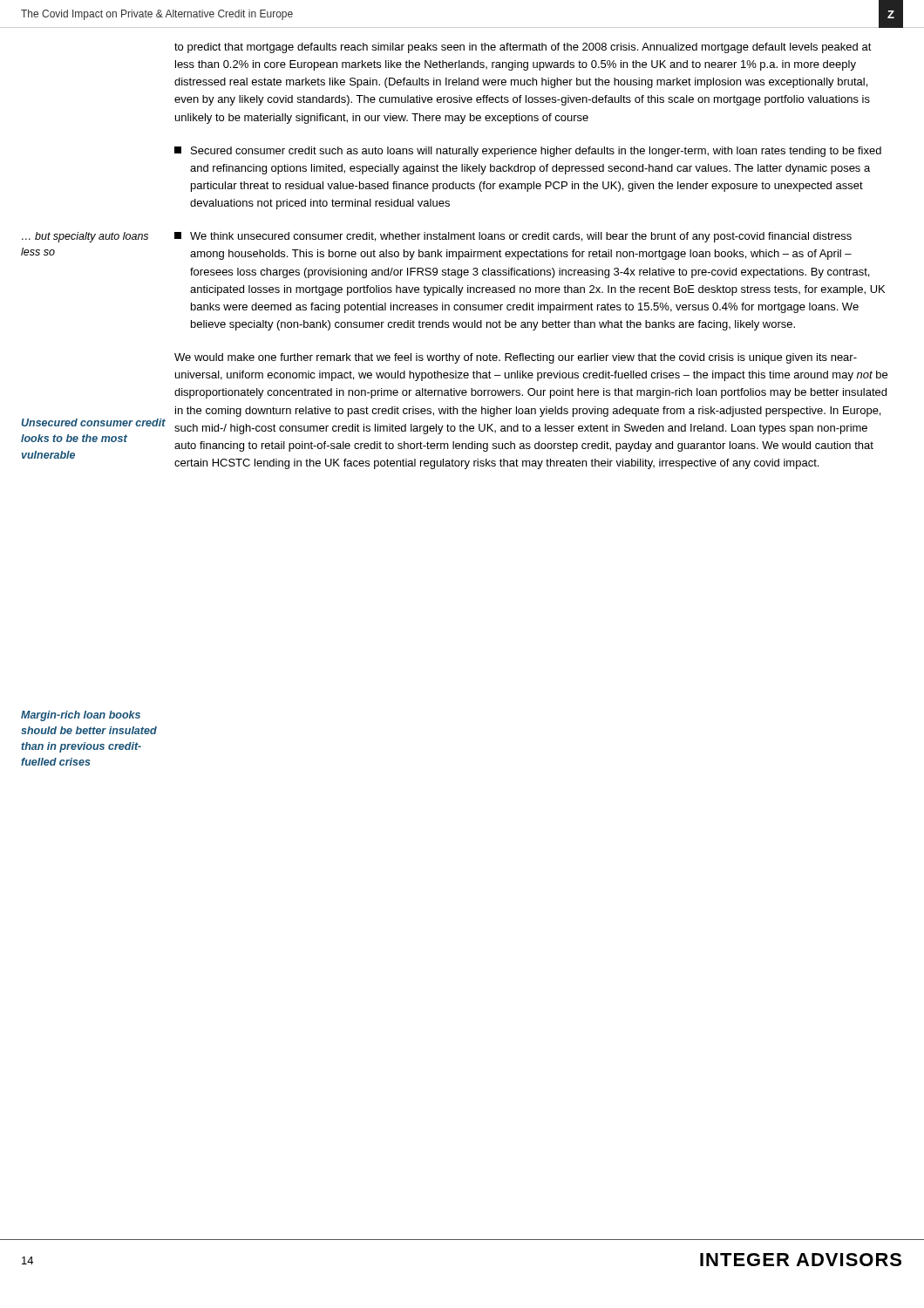Select the text block containing "Margin-rich loan books should be better"
The width and height of the screenshot is (924, 1308).
89,738
